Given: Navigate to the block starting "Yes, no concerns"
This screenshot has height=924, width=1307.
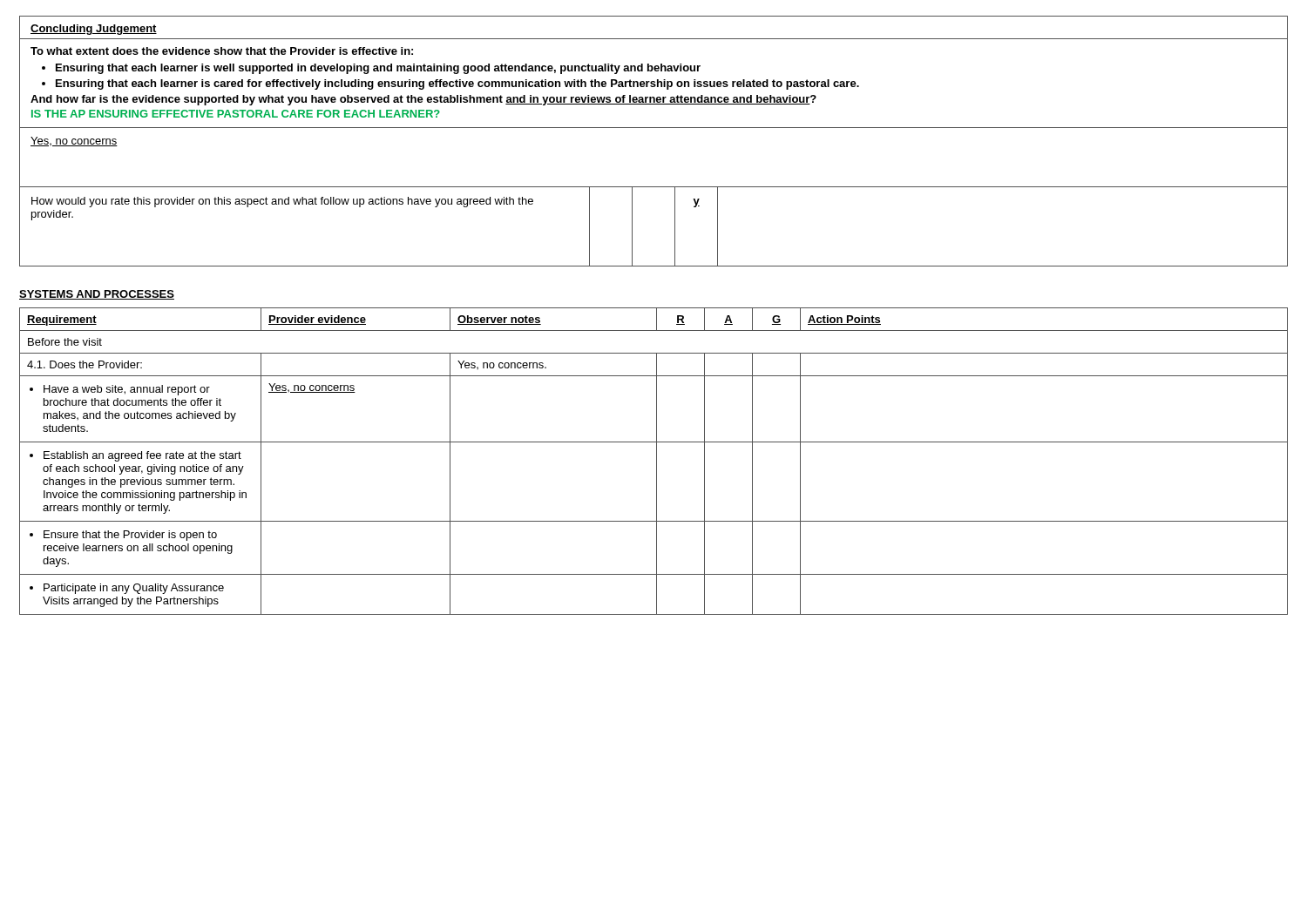Looking at the screenshot, I should 74,141.
